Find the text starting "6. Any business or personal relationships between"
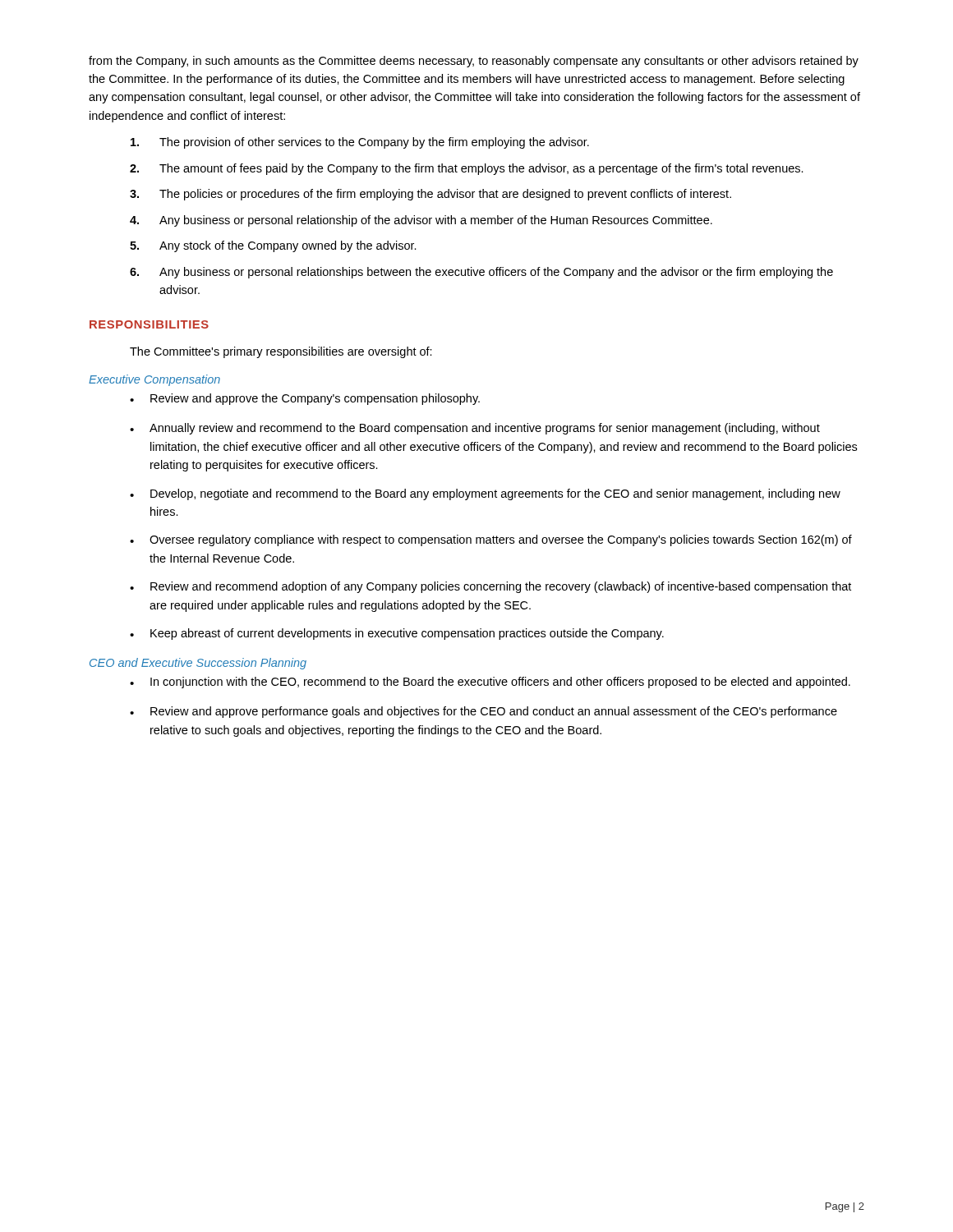Viewport: 953px width, 1232px height. (x=497, y=281)
